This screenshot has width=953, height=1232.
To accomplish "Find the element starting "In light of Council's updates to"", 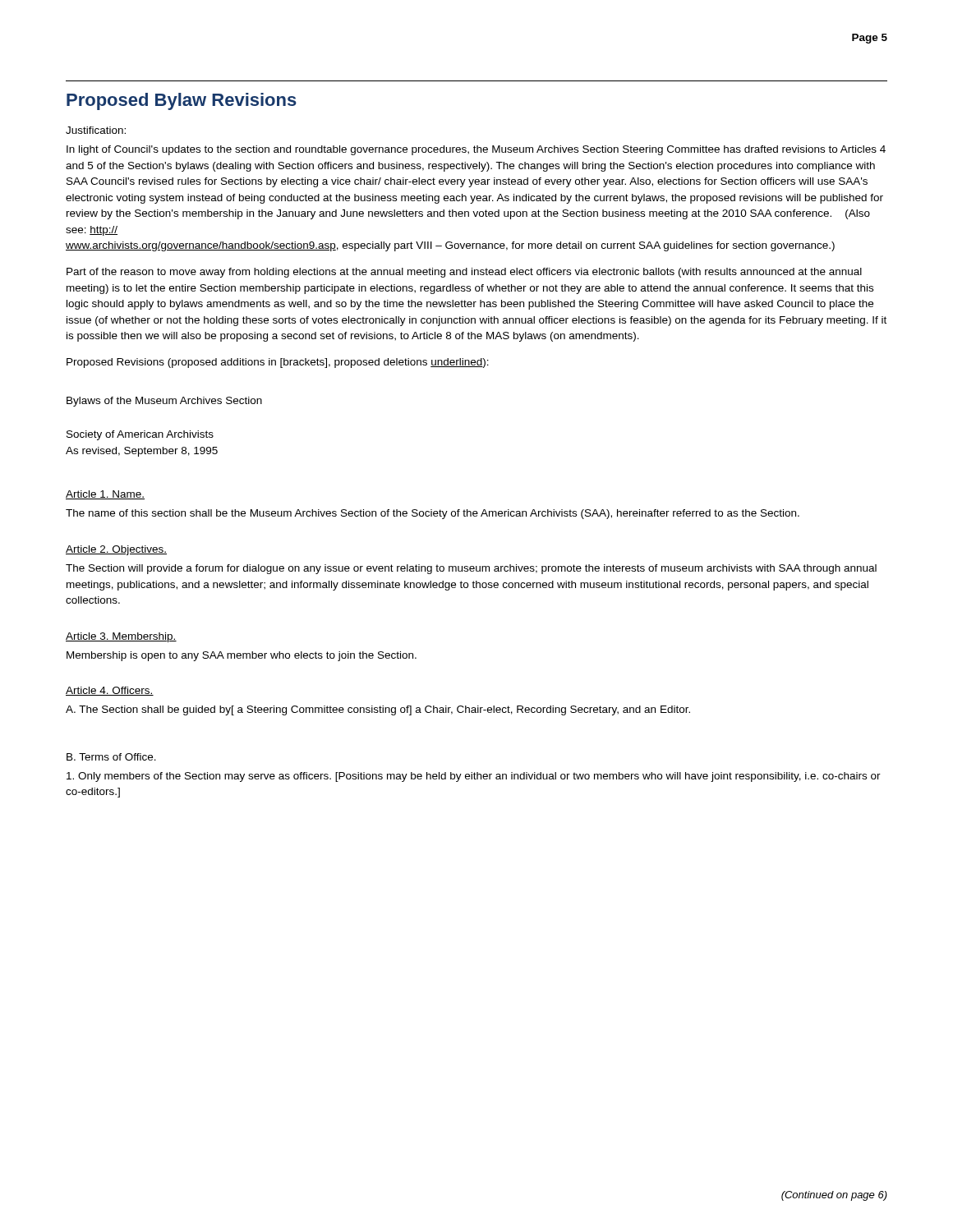I will tap(476, 197).
